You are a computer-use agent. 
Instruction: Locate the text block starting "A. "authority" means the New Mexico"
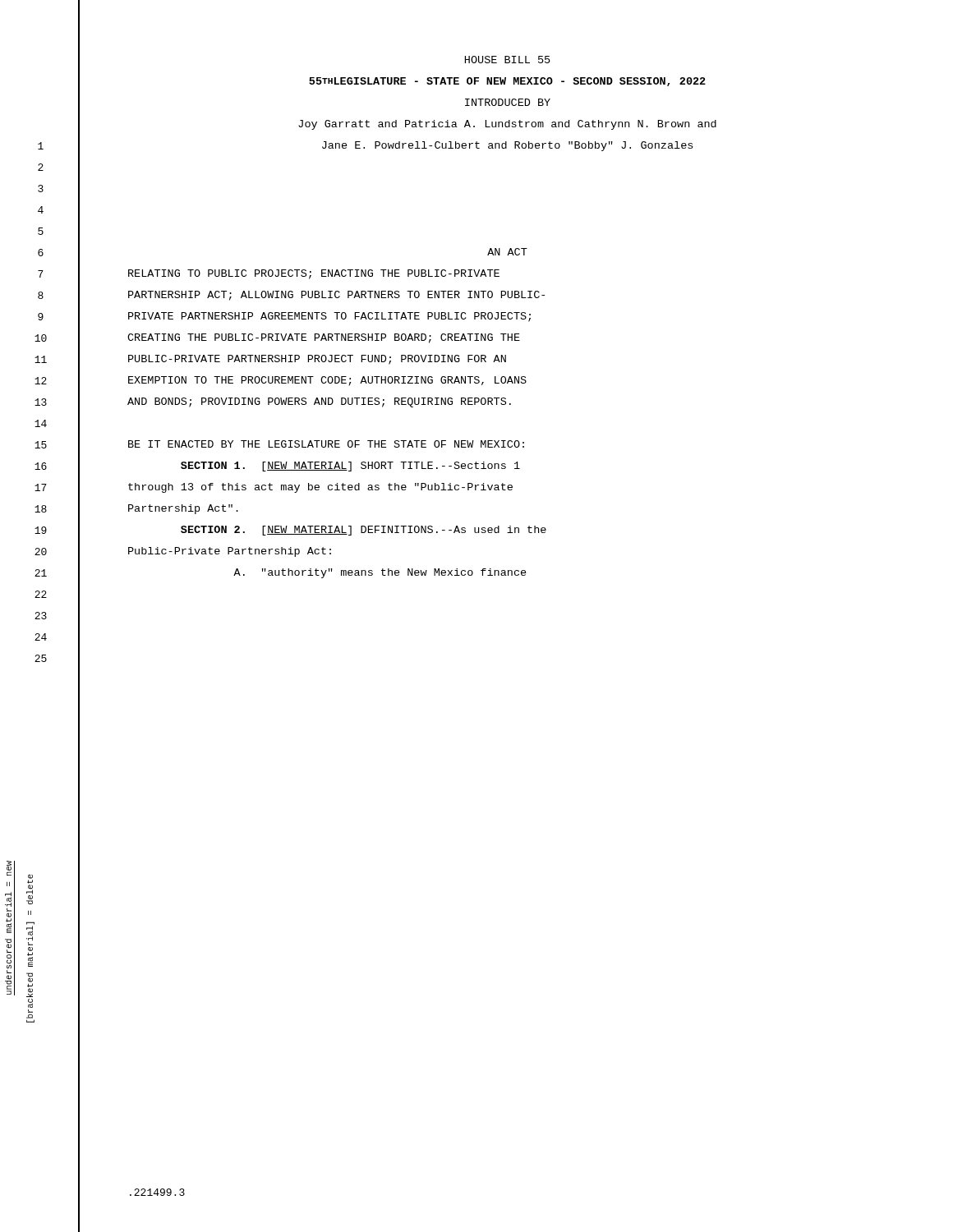pos(327,573)
